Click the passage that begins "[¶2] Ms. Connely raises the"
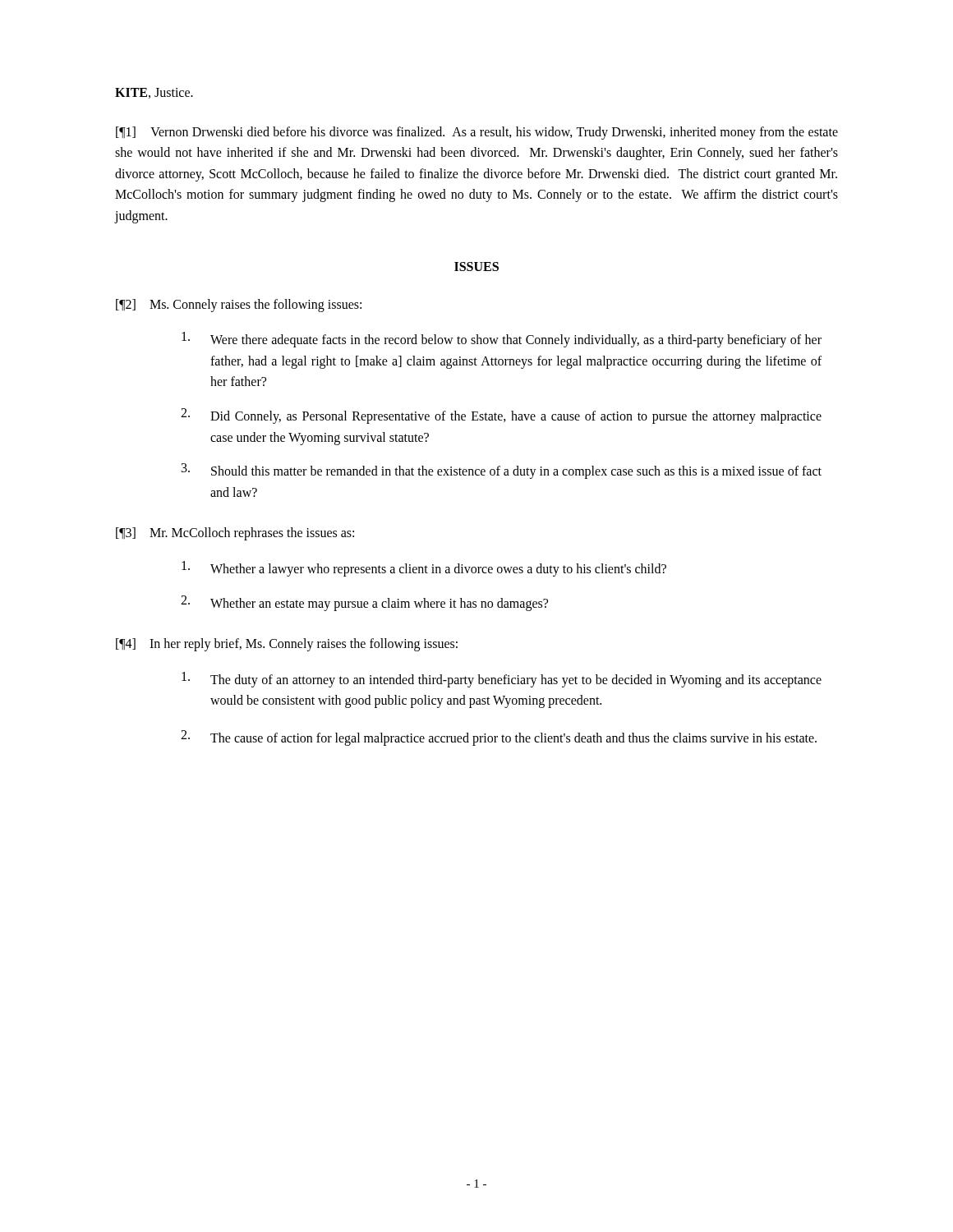The height and width of the screenshot is (1232, 953). click(x=239, y=304)
